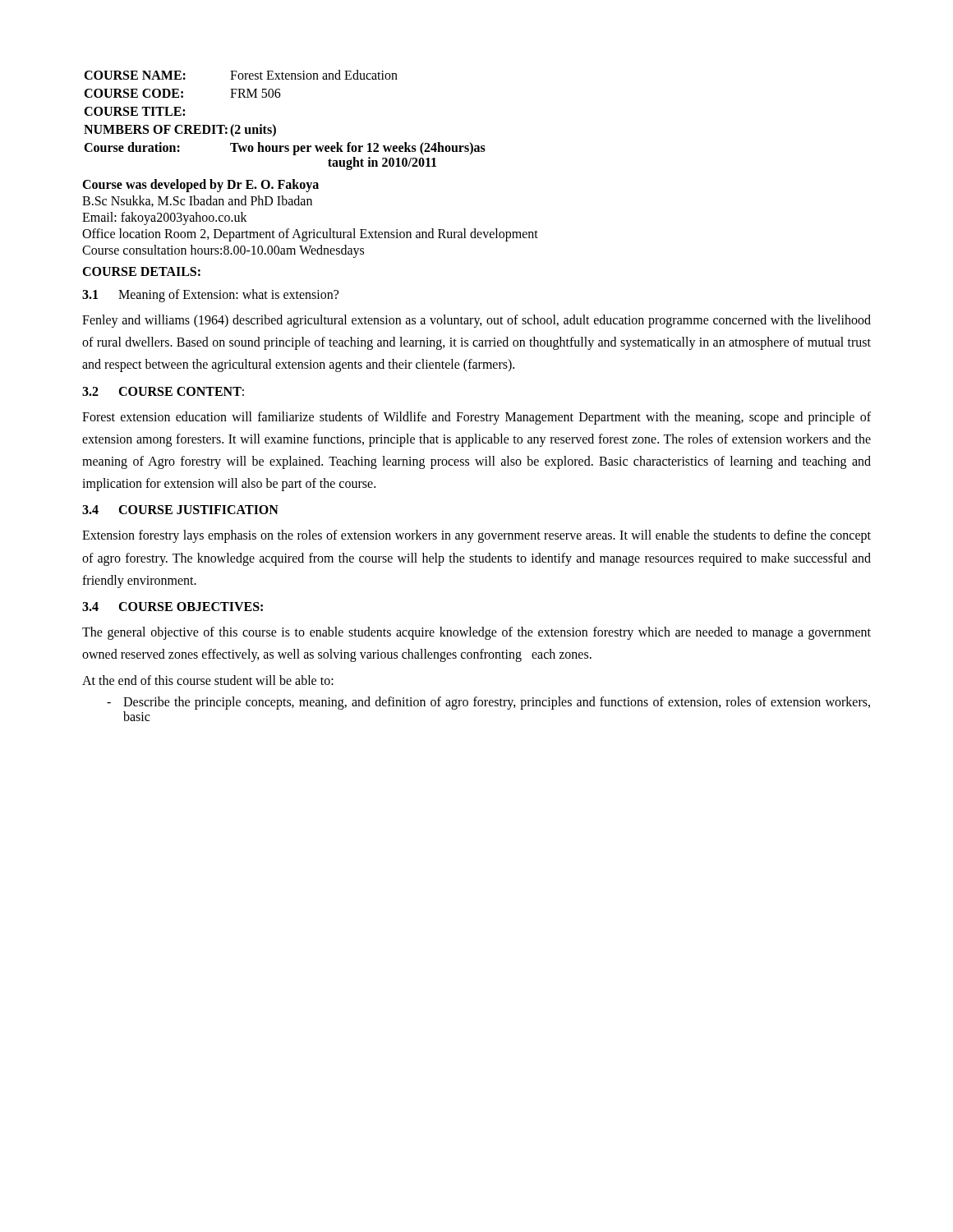
Task: Locate the text block containing "The general objective of this course is to"
Action: pos(476,643)
